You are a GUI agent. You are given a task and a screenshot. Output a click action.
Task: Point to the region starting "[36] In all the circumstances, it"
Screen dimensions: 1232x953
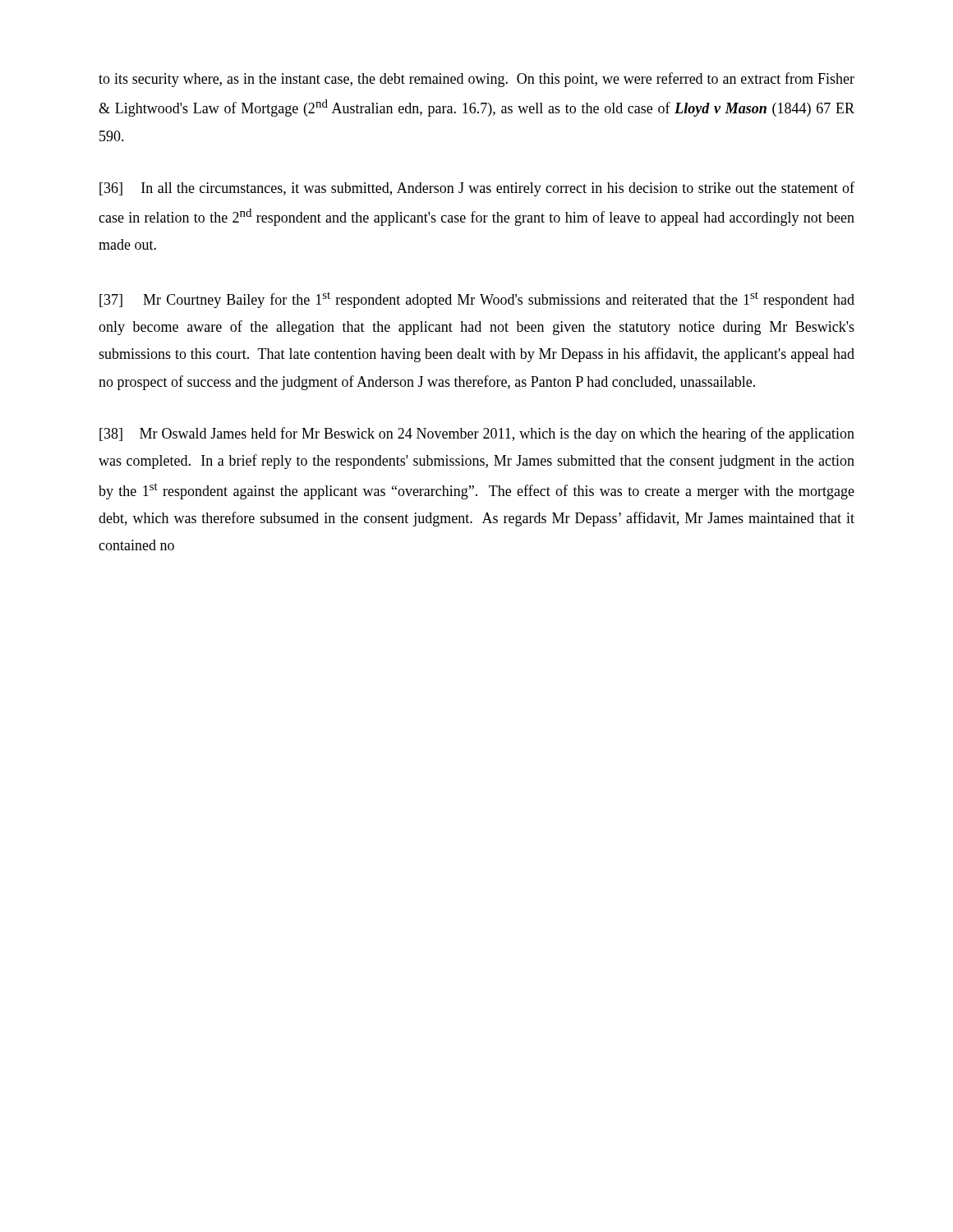pos(476,217)
